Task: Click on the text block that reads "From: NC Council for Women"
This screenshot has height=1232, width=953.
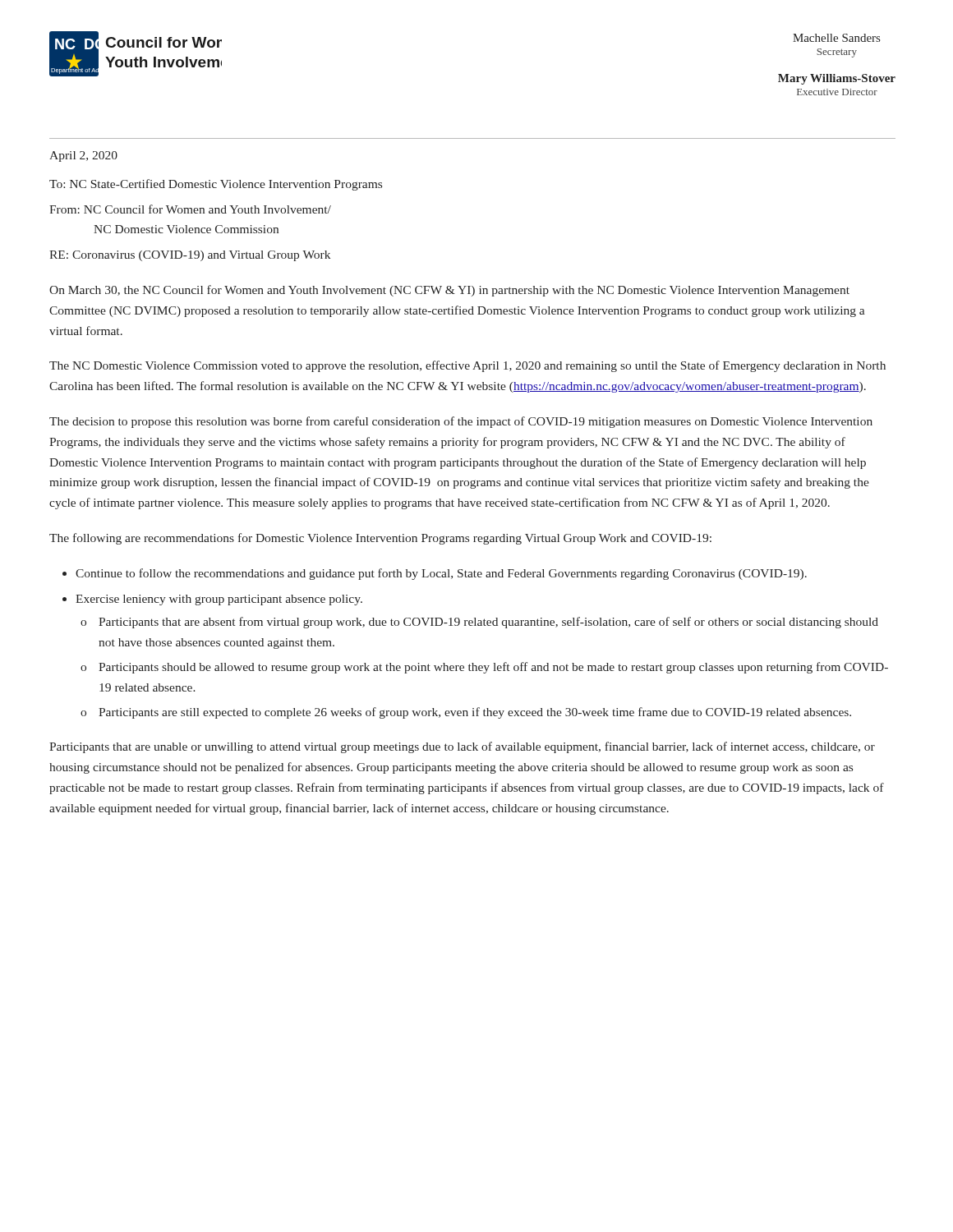Action: coord(190,209)
